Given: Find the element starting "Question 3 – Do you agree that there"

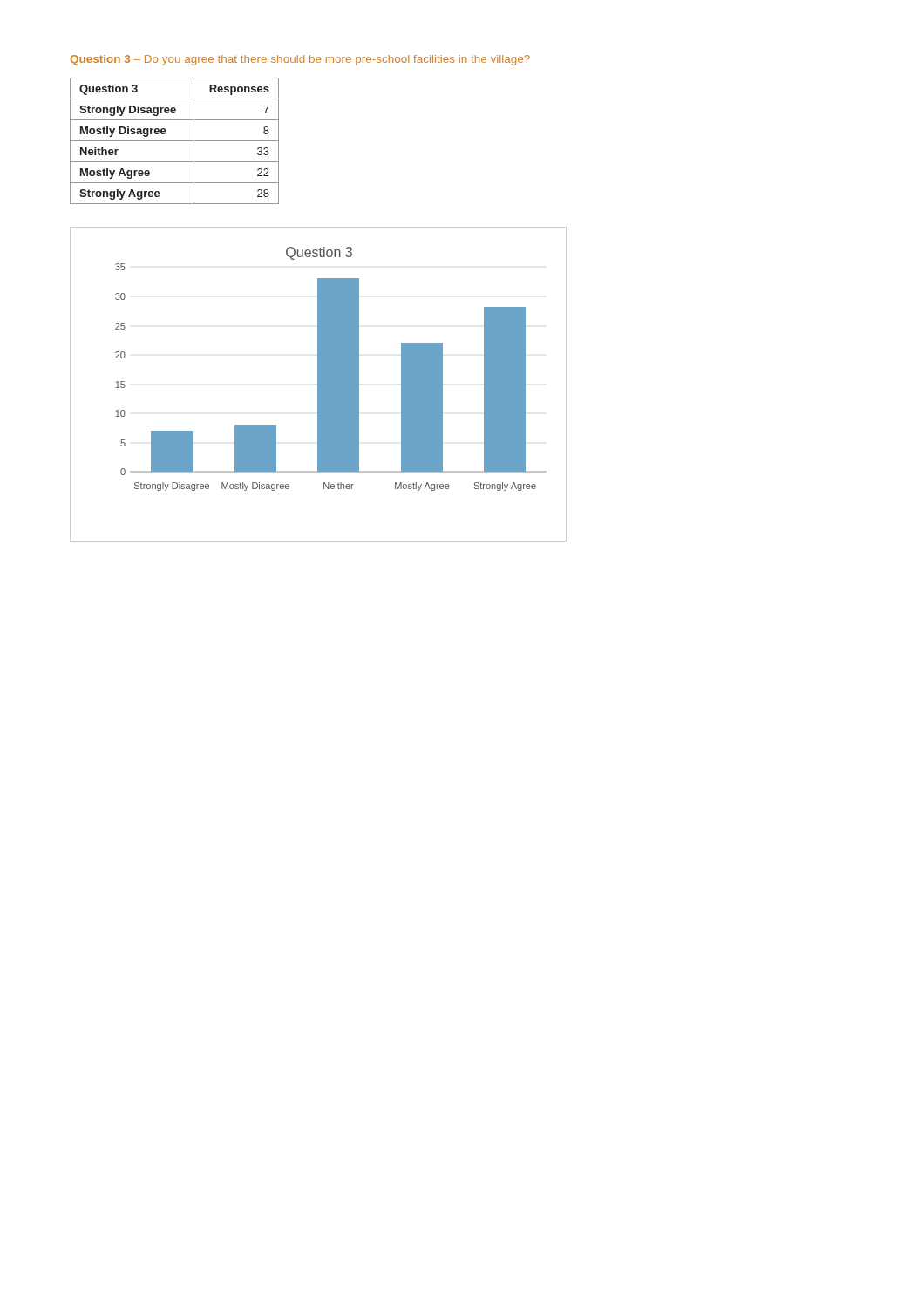Looking at the screenshot, I should 300,59.
